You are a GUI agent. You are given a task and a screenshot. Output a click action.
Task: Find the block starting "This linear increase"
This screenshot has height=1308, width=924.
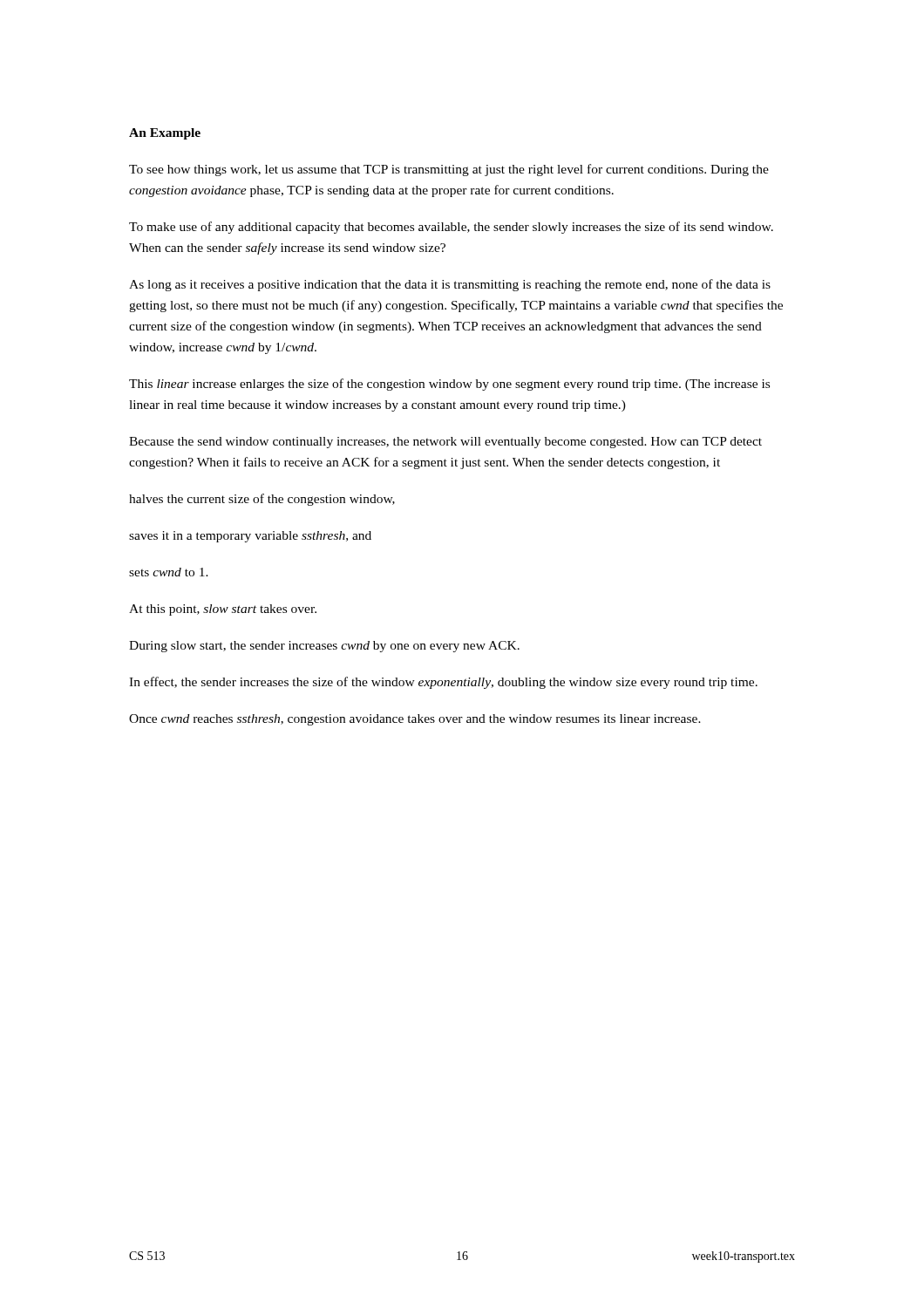tap(450, 394)
